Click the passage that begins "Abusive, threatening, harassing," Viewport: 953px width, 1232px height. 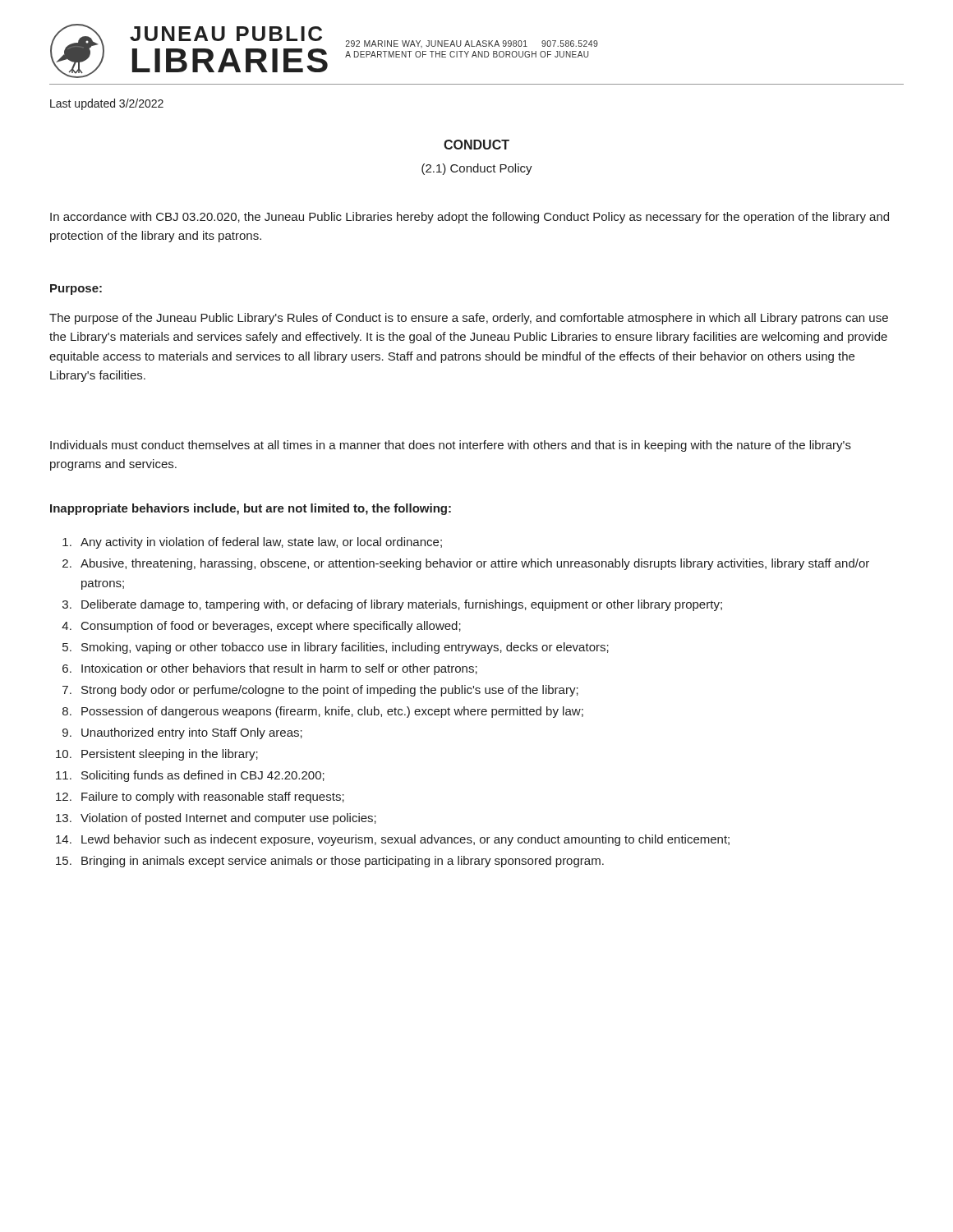490,573
